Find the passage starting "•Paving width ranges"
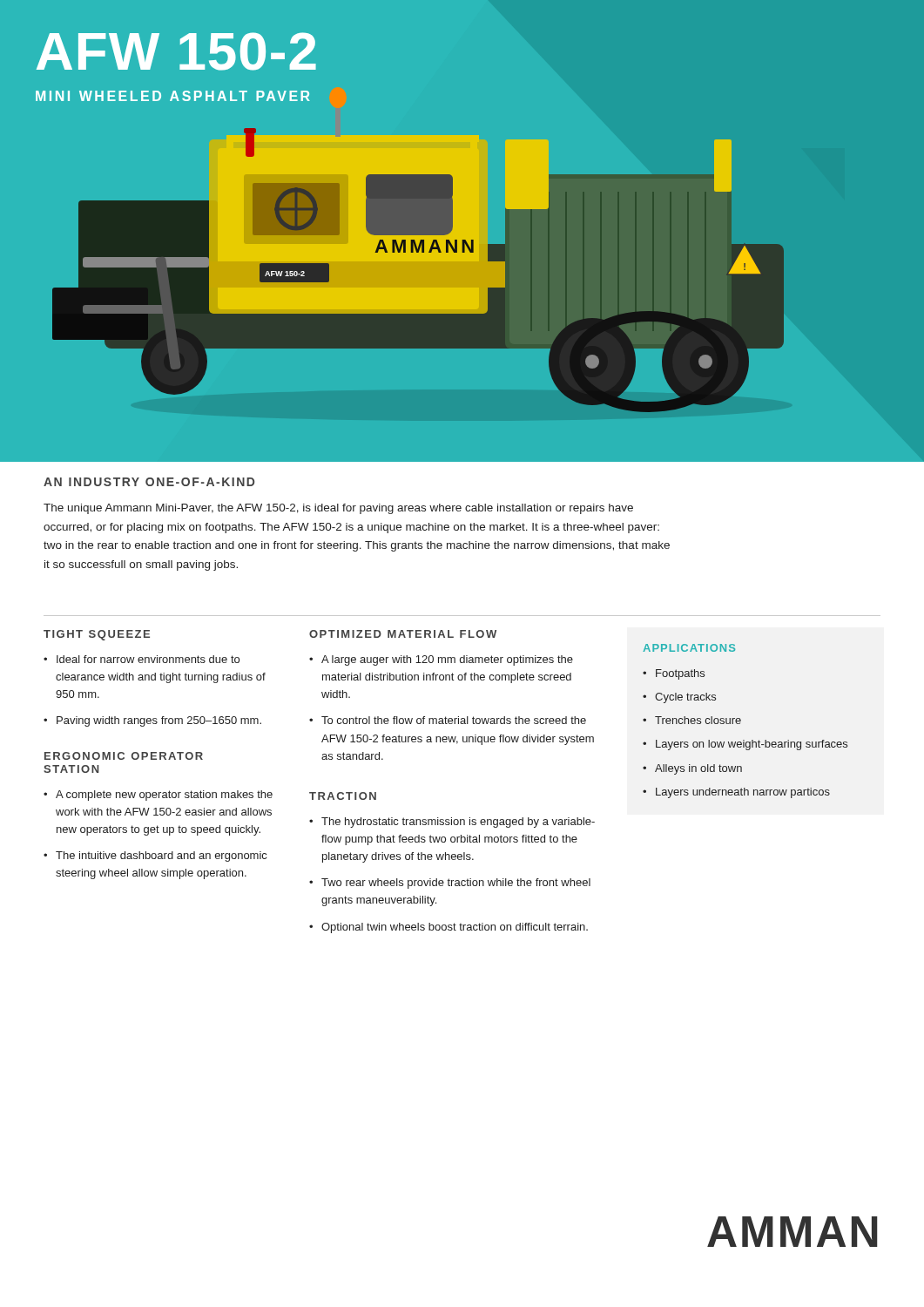924x1307 pixels. [161, 721]
